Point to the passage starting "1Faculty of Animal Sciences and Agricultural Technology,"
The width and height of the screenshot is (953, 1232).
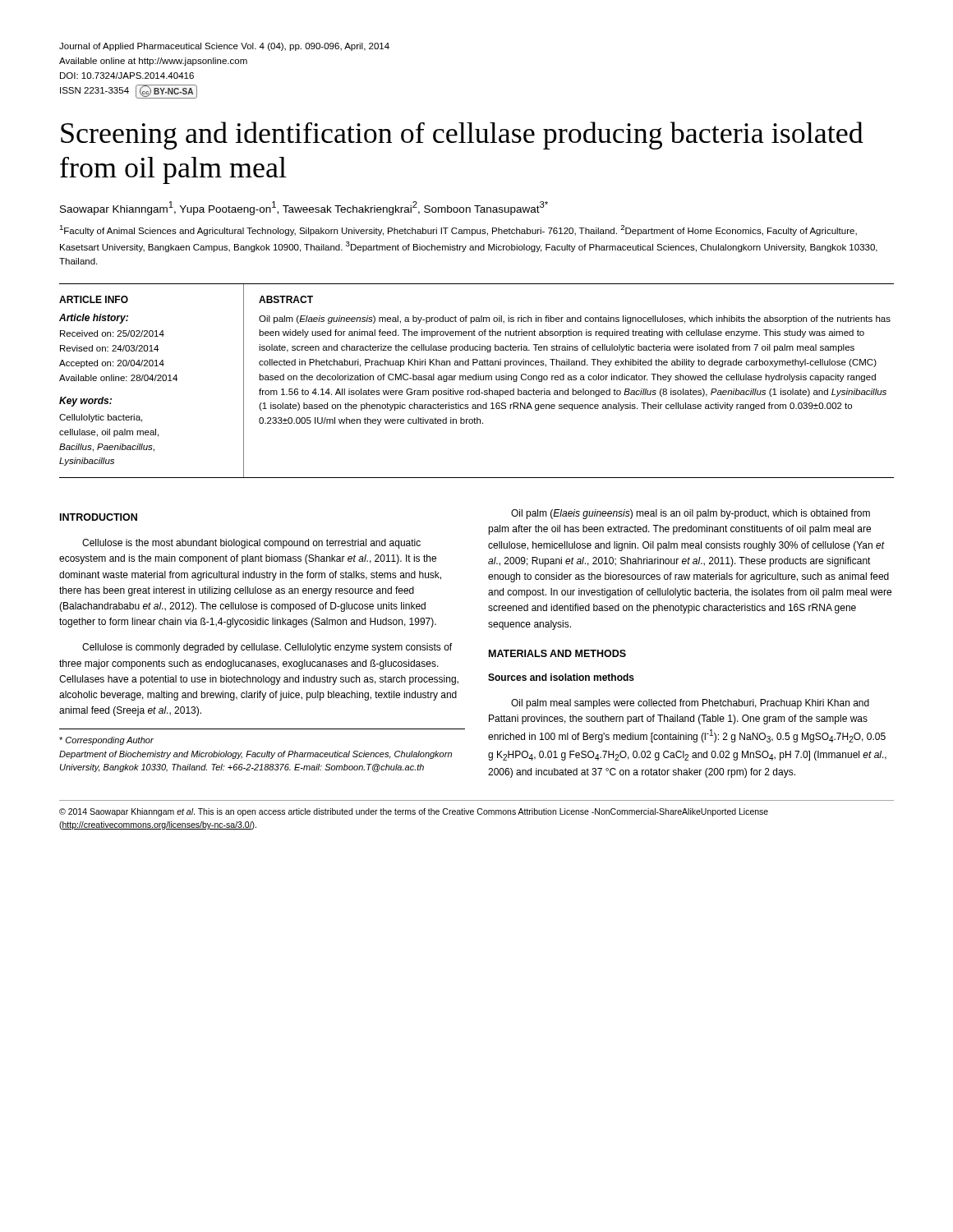tap(469, 244)
